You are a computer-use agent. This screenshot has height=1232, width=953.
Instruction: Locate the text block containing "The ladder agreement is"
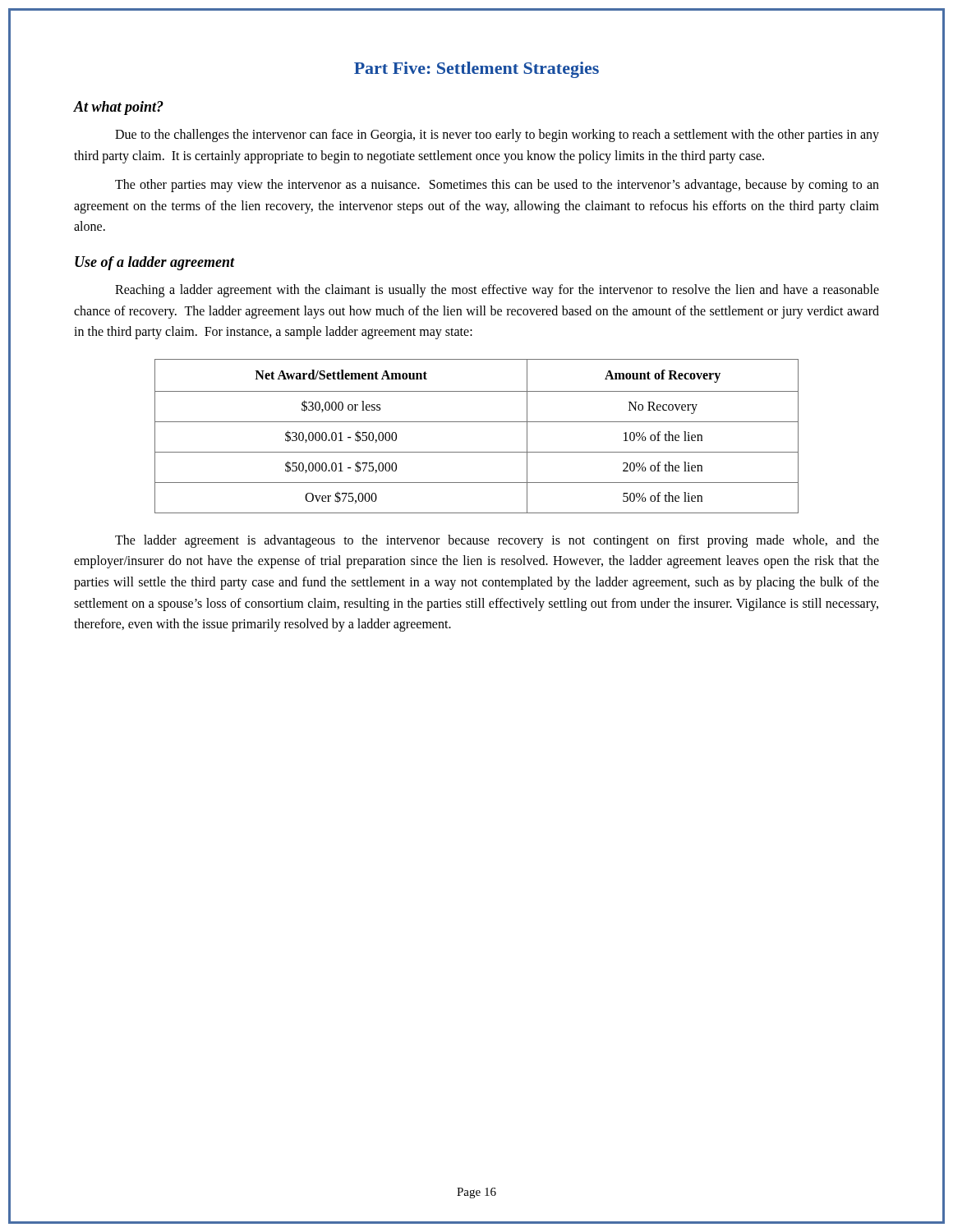pyautogui.click(x=476, y=582)
